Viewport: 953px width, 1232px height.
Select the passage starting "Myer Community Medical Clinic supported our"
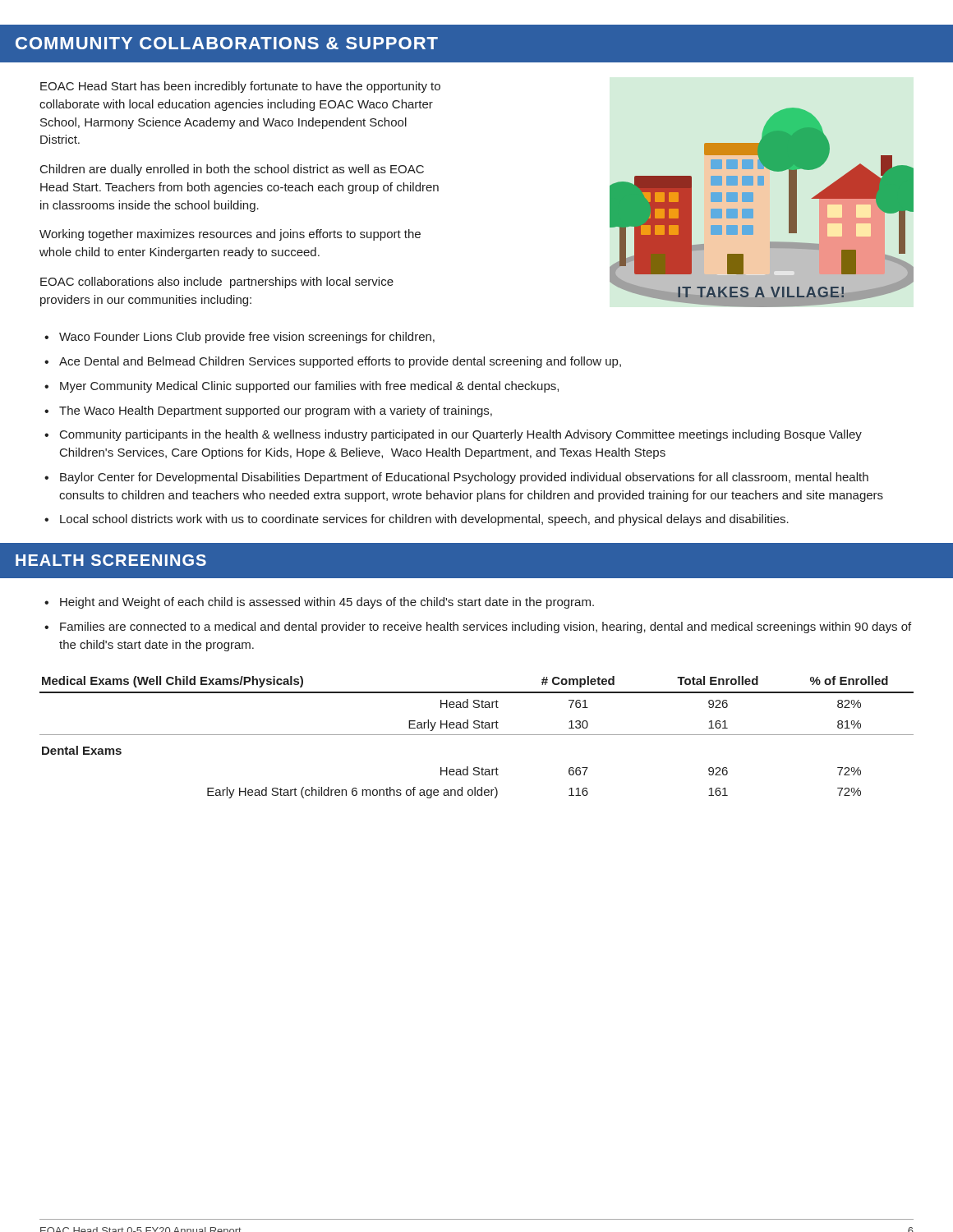pyautogui.click(x=309, y=385)
